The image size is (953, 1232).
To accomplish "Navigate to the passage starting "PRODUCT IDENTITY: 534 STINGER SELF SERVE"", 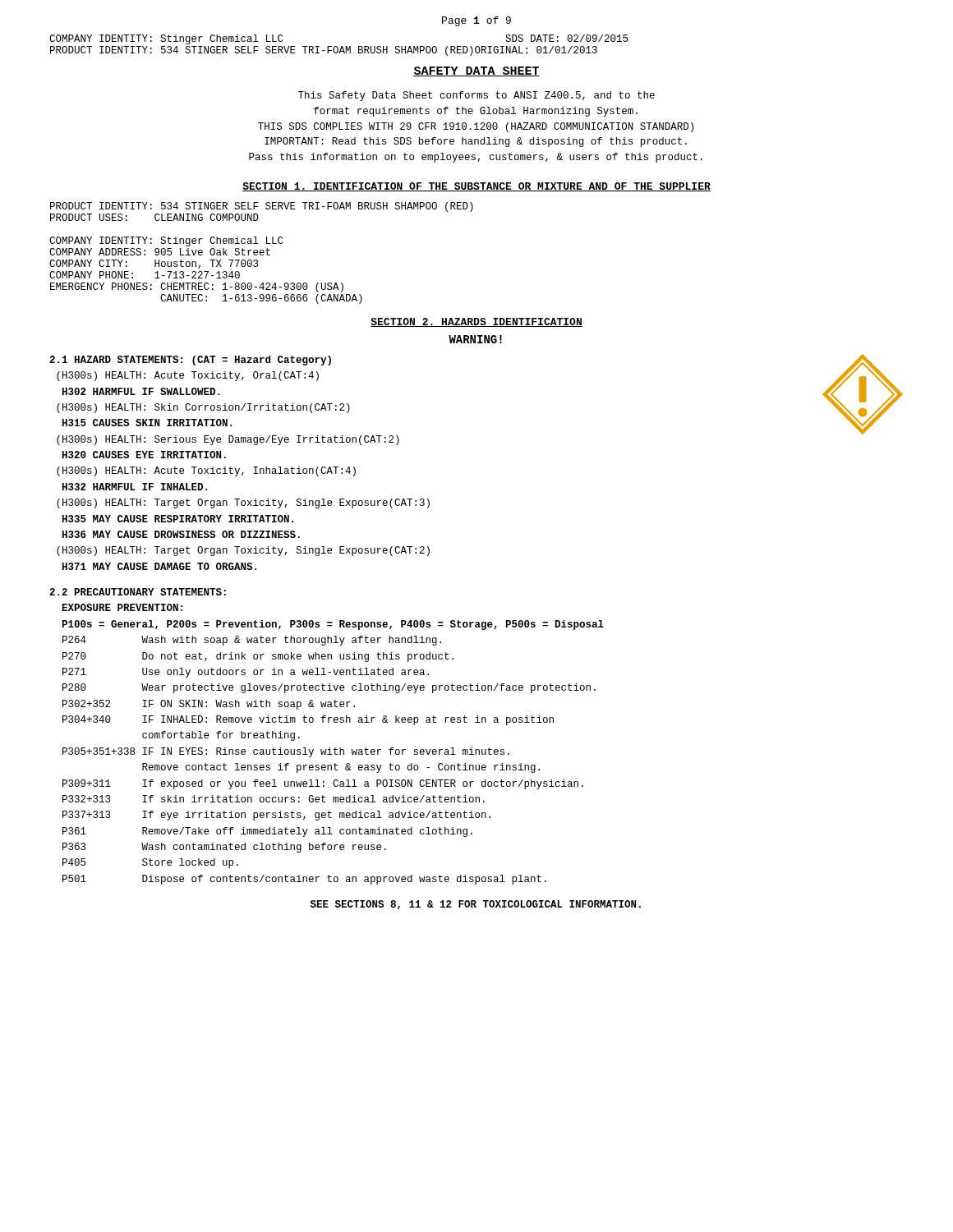I will pos(262,253).
